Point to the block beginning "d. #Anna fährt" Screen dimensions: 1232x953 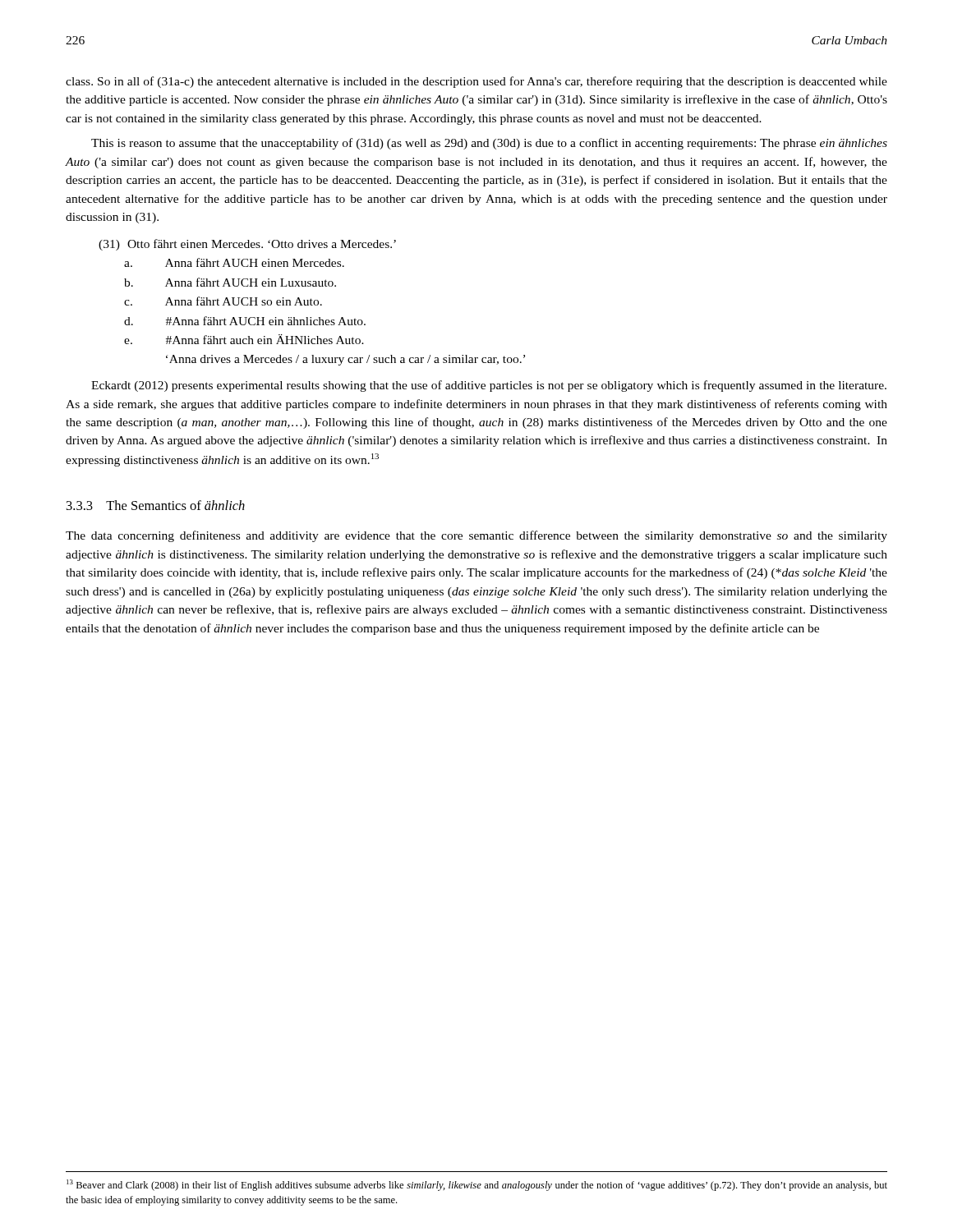coord(245,321)
